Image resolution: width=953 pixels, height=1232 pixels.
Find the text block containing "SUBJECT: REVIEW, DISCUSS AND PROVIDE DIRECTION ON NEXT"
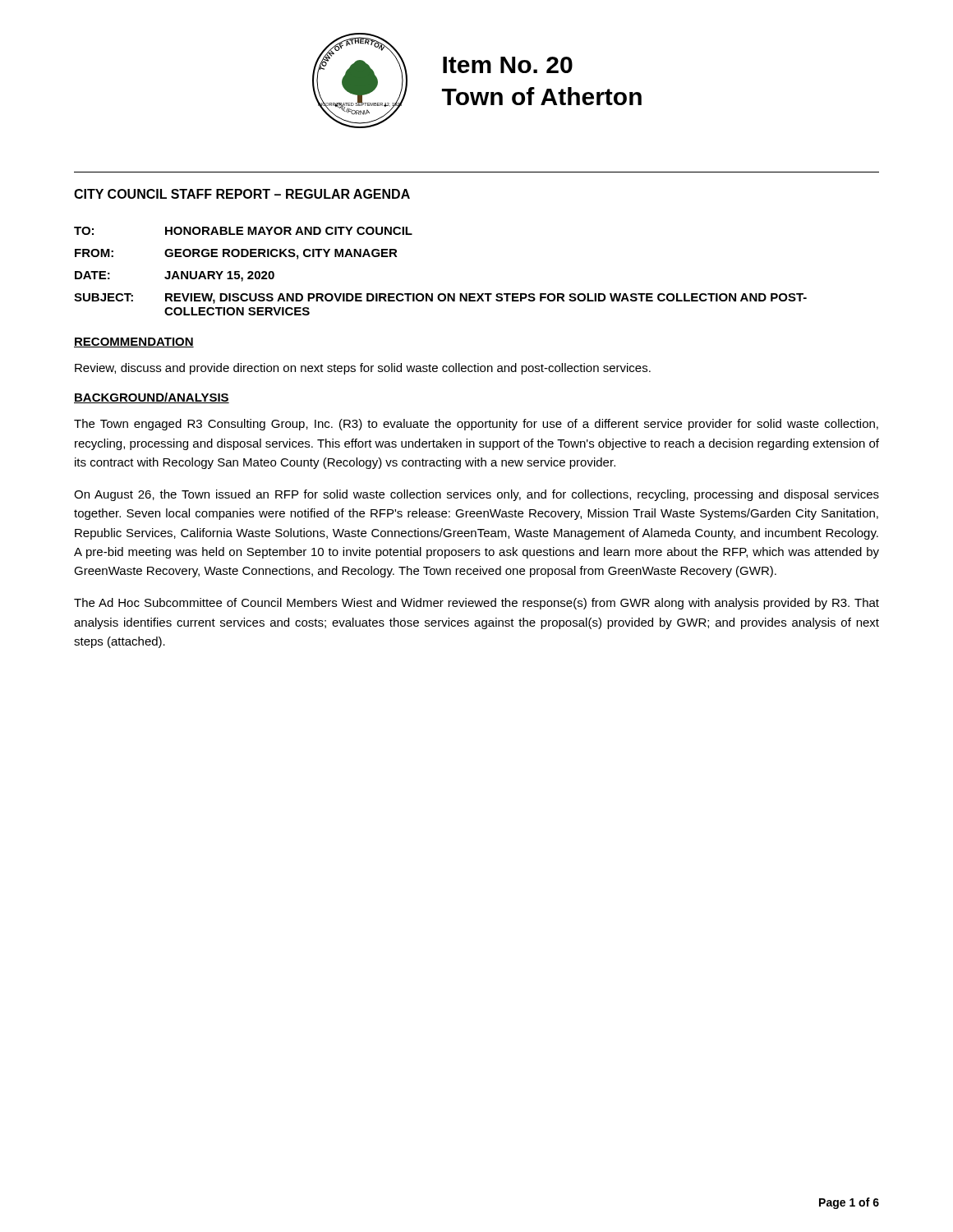coord(476,304)
